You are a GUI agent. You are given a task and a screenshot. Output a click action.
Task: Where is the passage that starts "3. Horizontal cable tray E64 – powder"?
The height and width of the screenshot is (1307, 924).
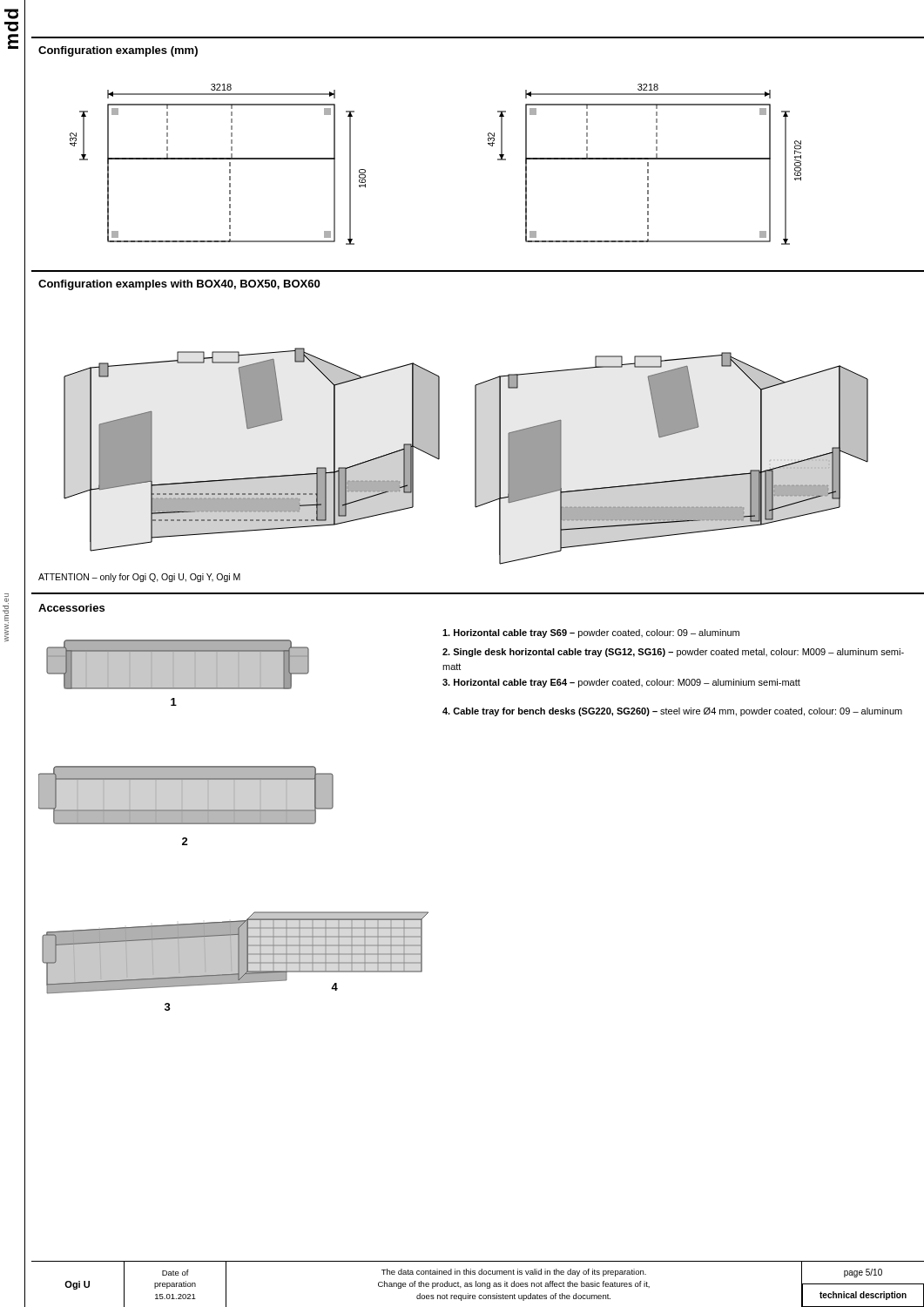tap(621, 682)
